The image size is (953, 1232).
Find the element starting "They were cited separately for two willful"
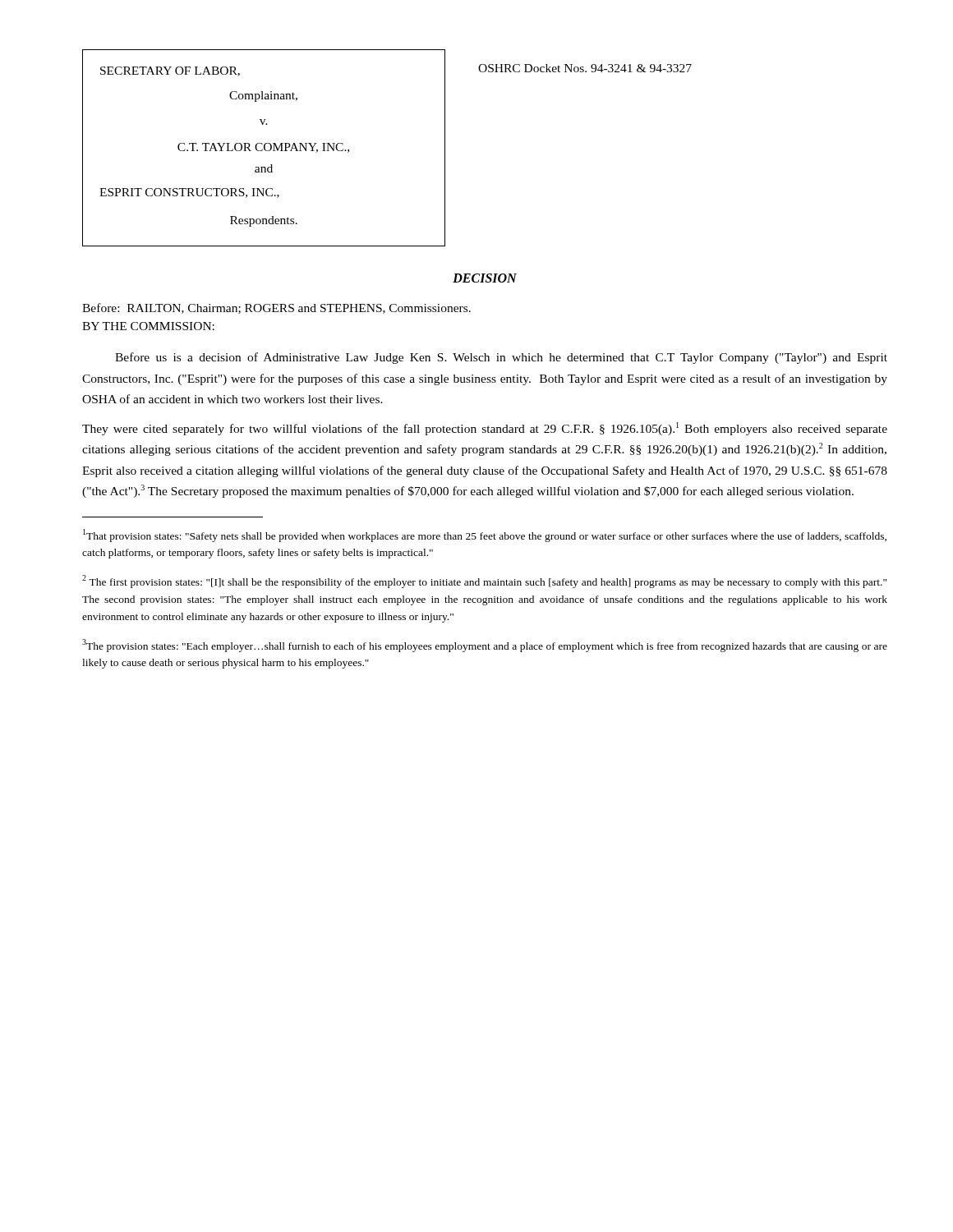(x=485, y=459)
